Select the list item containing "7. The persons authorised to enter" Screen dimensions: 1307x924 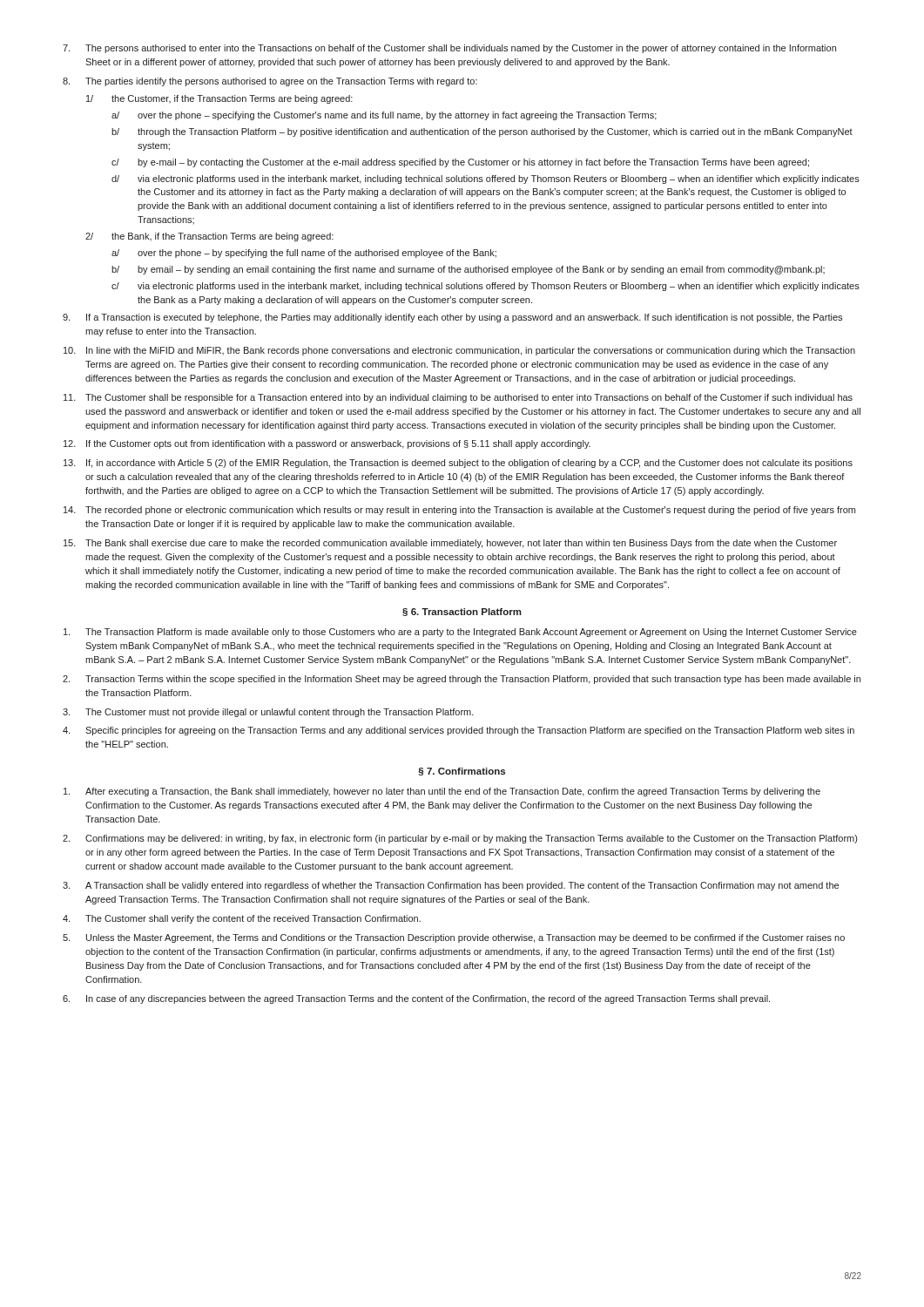point(462,56)
